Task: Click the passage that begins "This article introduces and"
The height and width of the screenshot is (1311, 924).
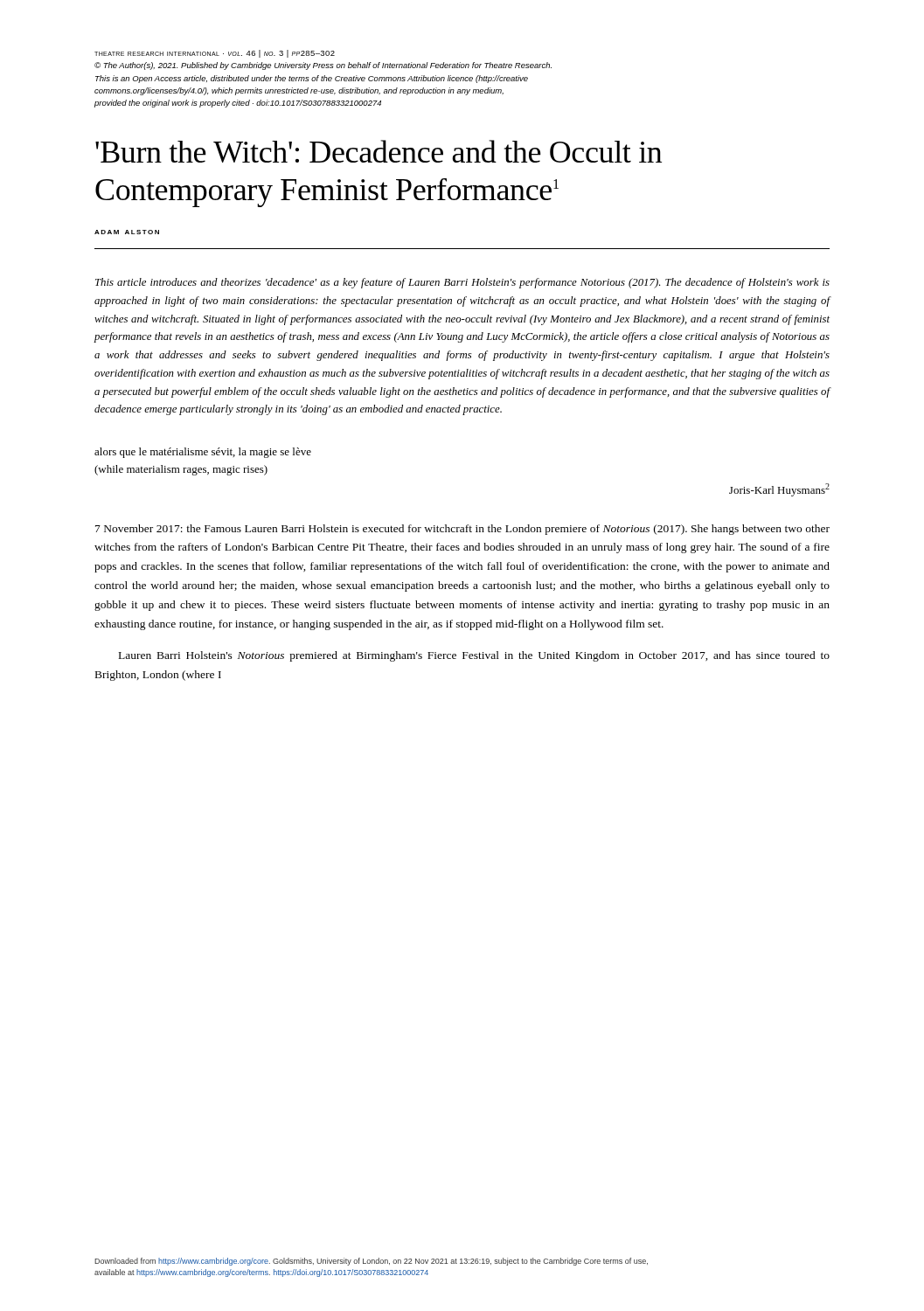Action: pyautogui.click(x=462, y=346)
